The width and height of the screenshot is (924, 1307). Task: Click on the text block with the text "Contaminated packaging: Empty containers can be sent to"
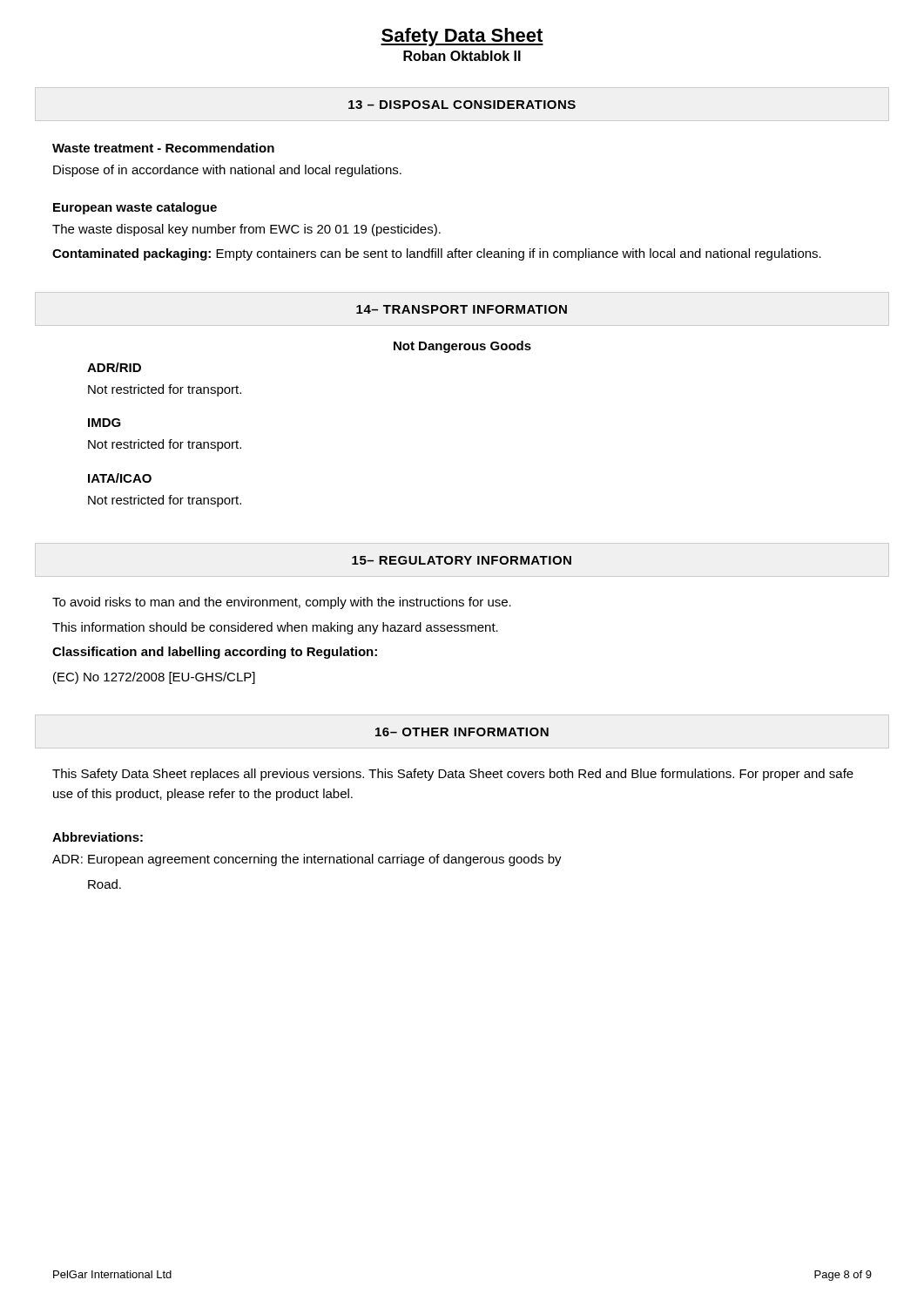pos(437,253)
